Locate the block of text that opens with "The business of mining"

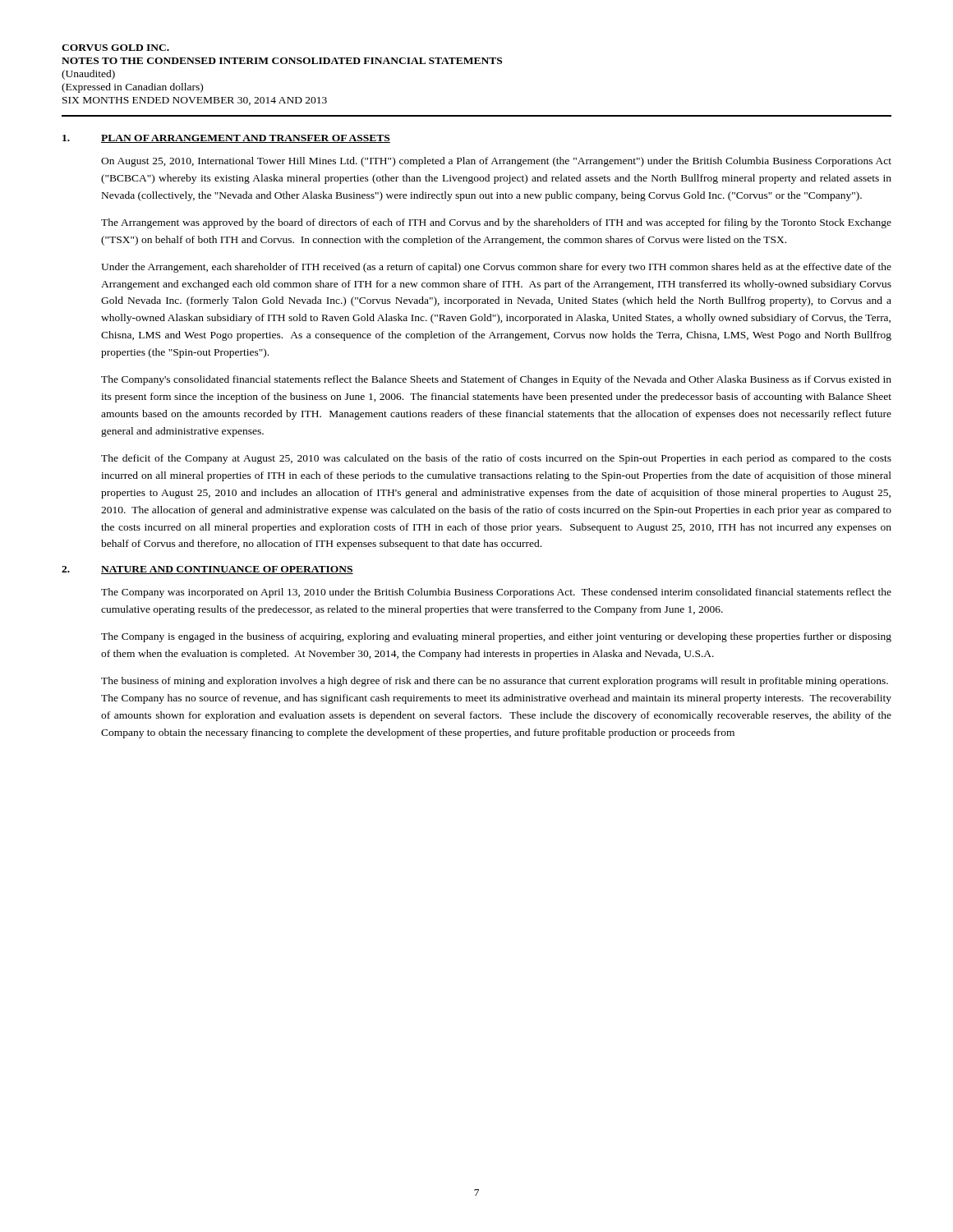(x=496, y=706)
